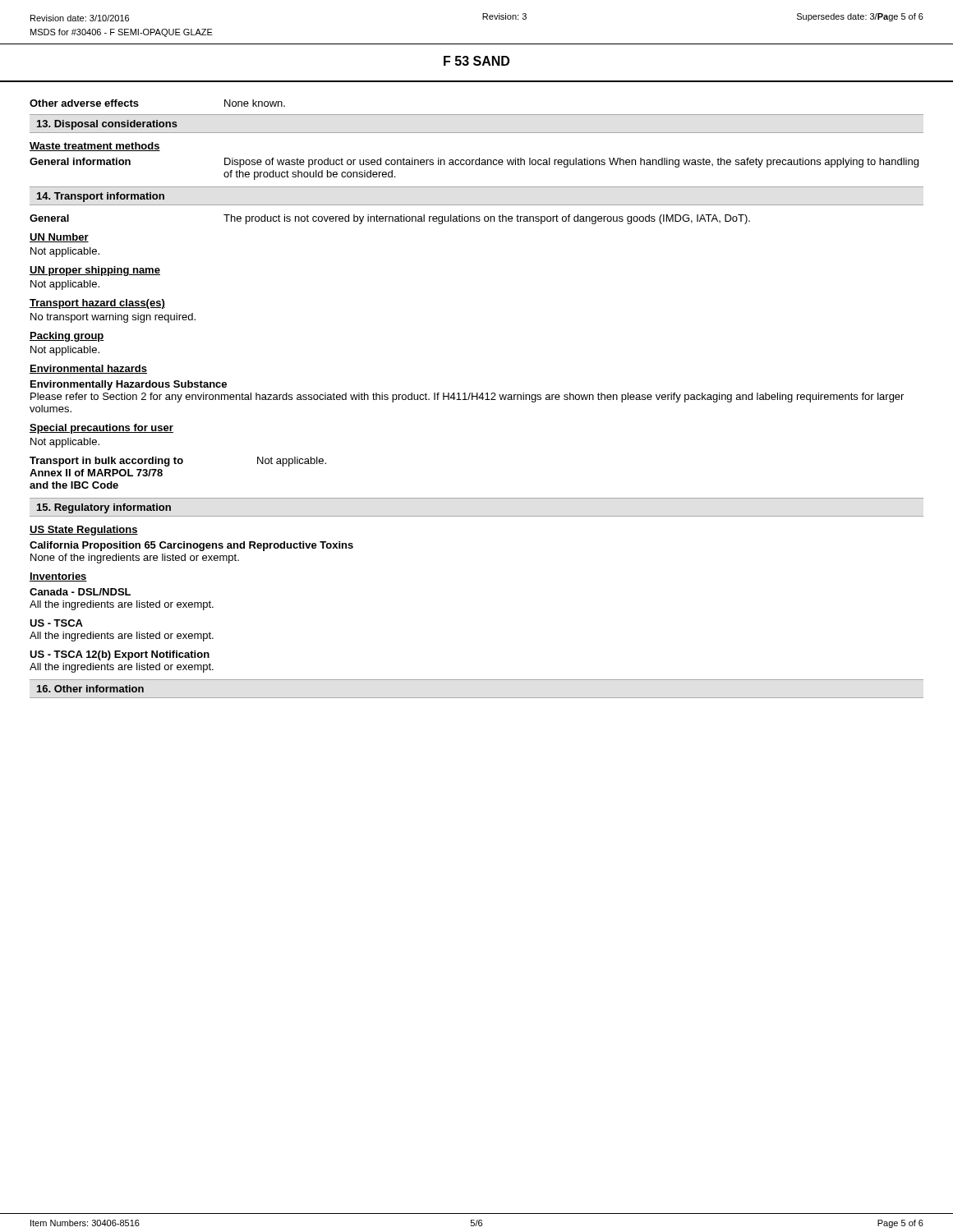
Task: Click on the passage starting "UN proper shipping name"
Action: tap(95, 270)
